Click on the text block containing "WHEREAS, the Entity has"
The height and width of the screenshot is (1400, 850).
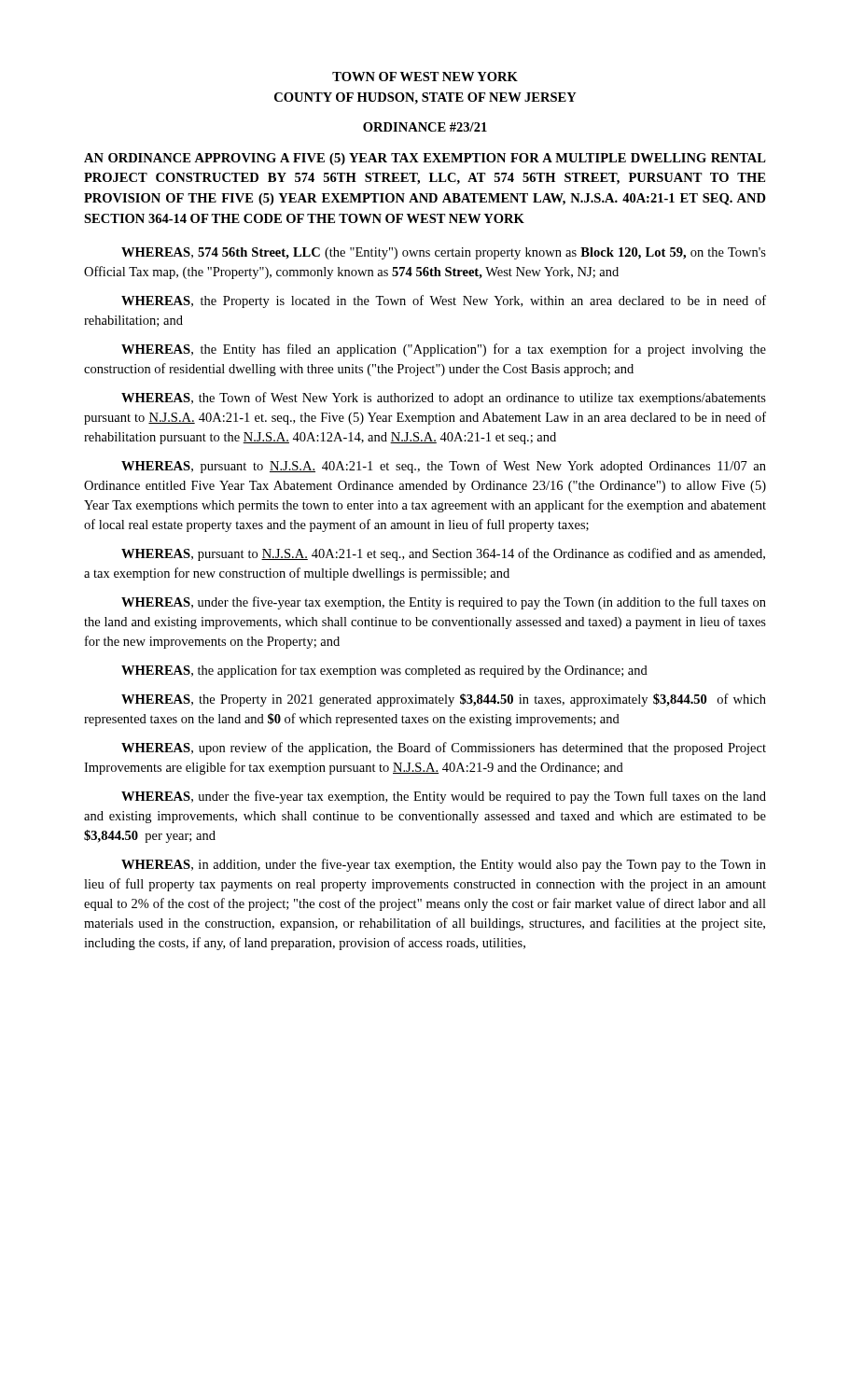[425, 358]
